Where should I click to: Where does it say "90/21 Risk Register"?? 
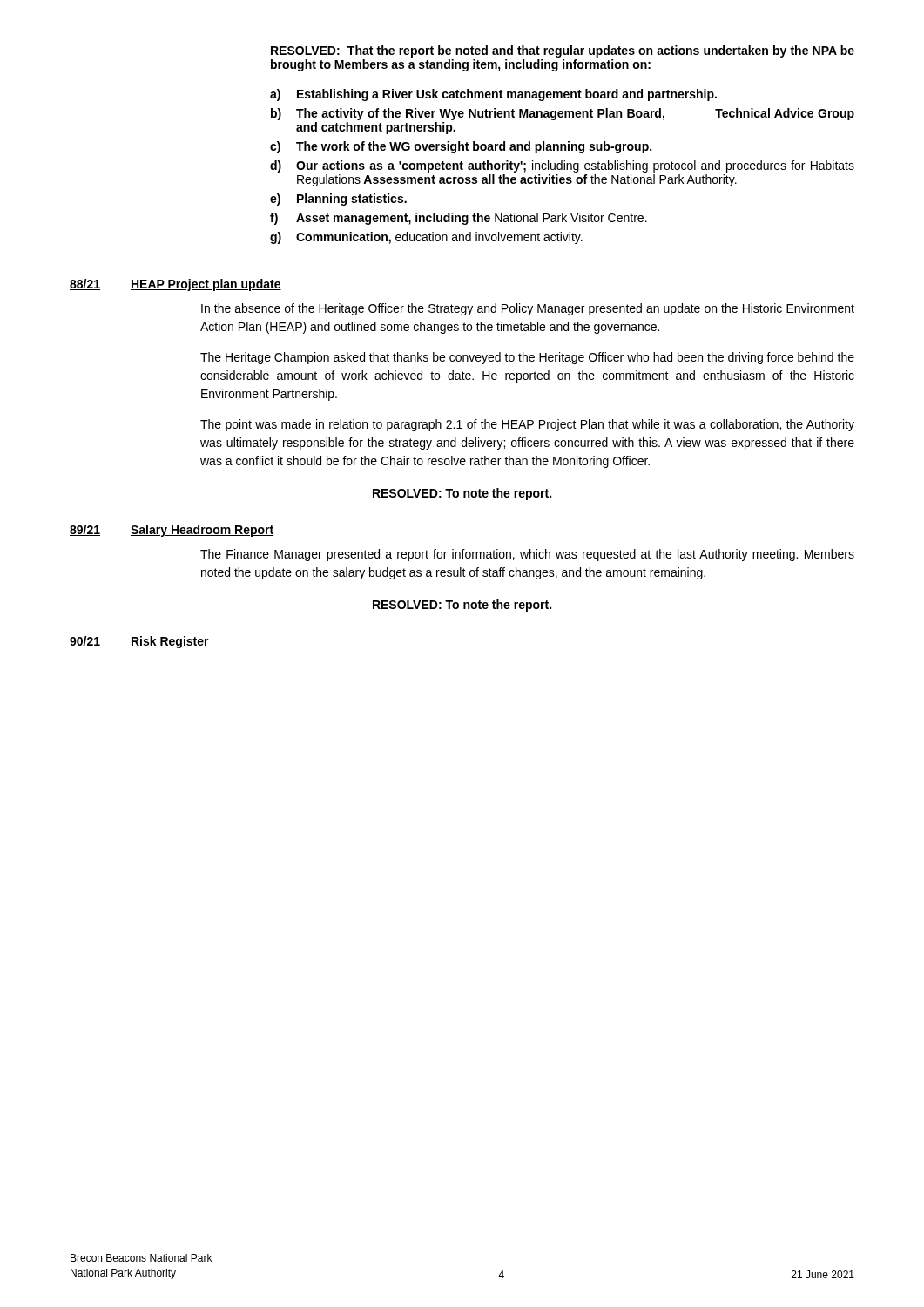(139, 641)
